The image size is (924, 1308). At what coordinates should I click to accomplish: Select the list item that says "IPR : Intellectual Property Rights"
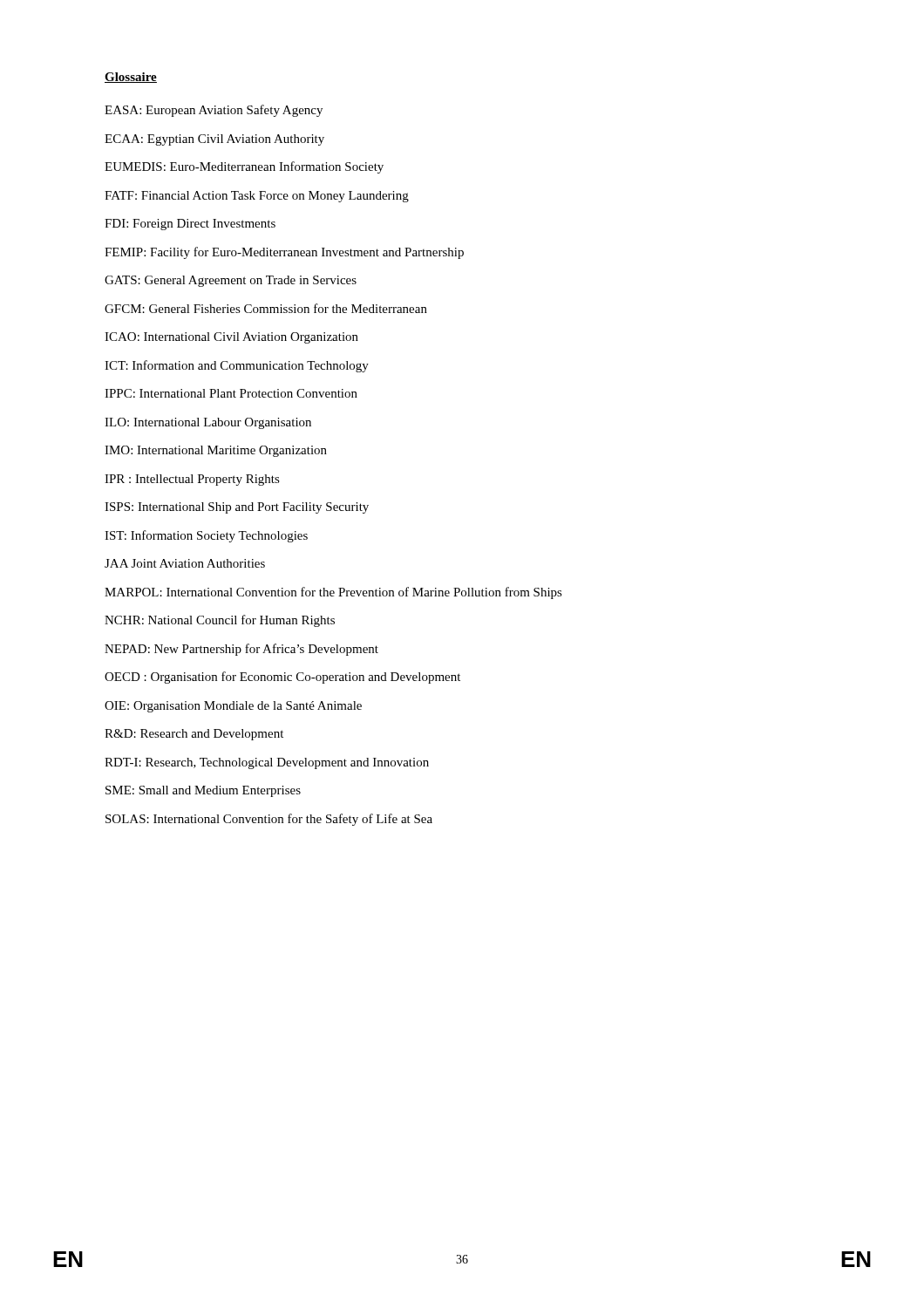[x=192, y=478]
